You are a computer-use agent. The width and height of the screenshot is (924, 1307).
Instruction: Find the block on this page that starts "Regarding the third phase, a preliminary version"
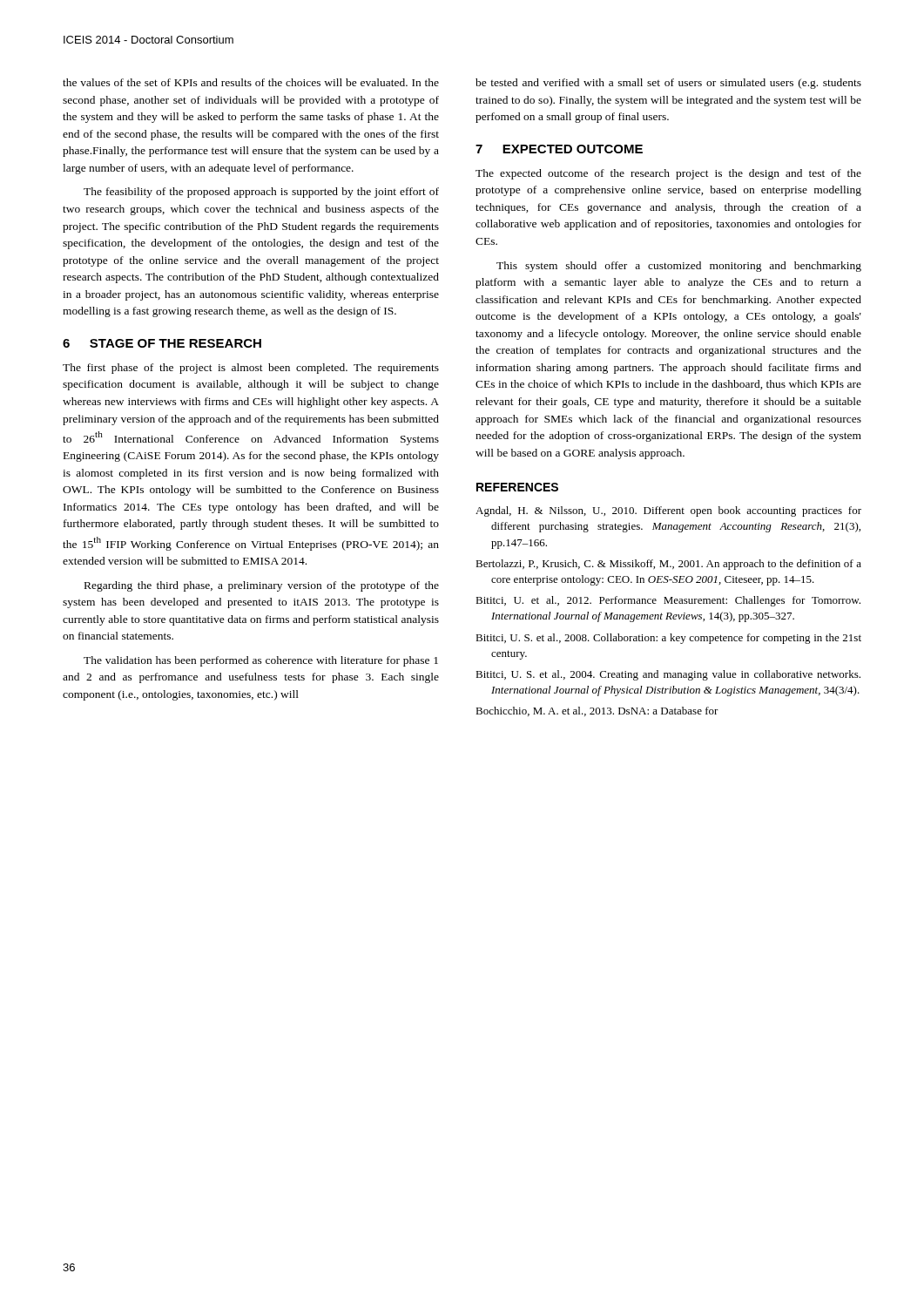click(x=251, y=611)
